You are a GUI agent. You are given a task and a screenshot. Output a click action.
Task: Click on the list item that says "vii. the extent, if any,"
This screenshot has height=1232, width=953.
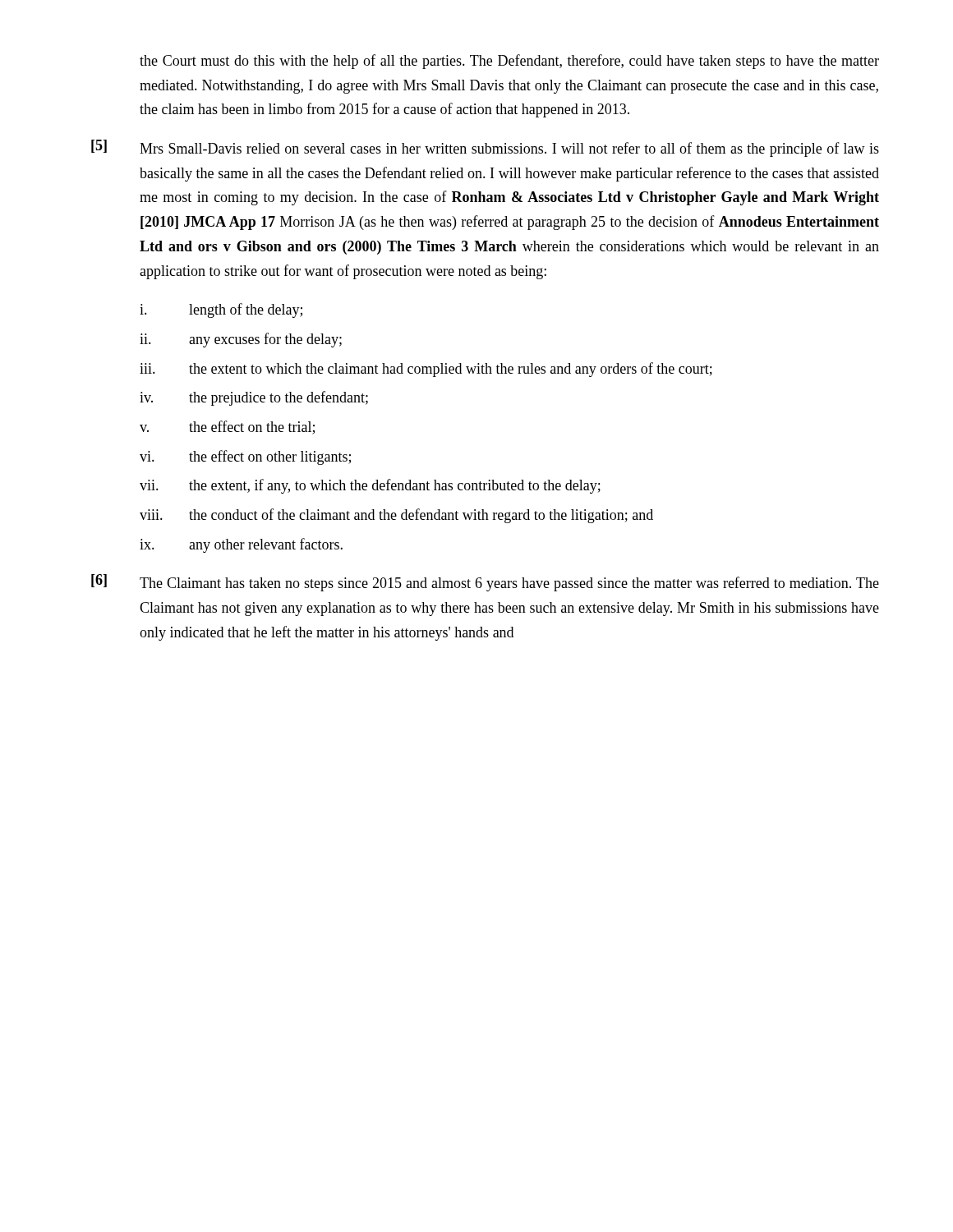509,486
